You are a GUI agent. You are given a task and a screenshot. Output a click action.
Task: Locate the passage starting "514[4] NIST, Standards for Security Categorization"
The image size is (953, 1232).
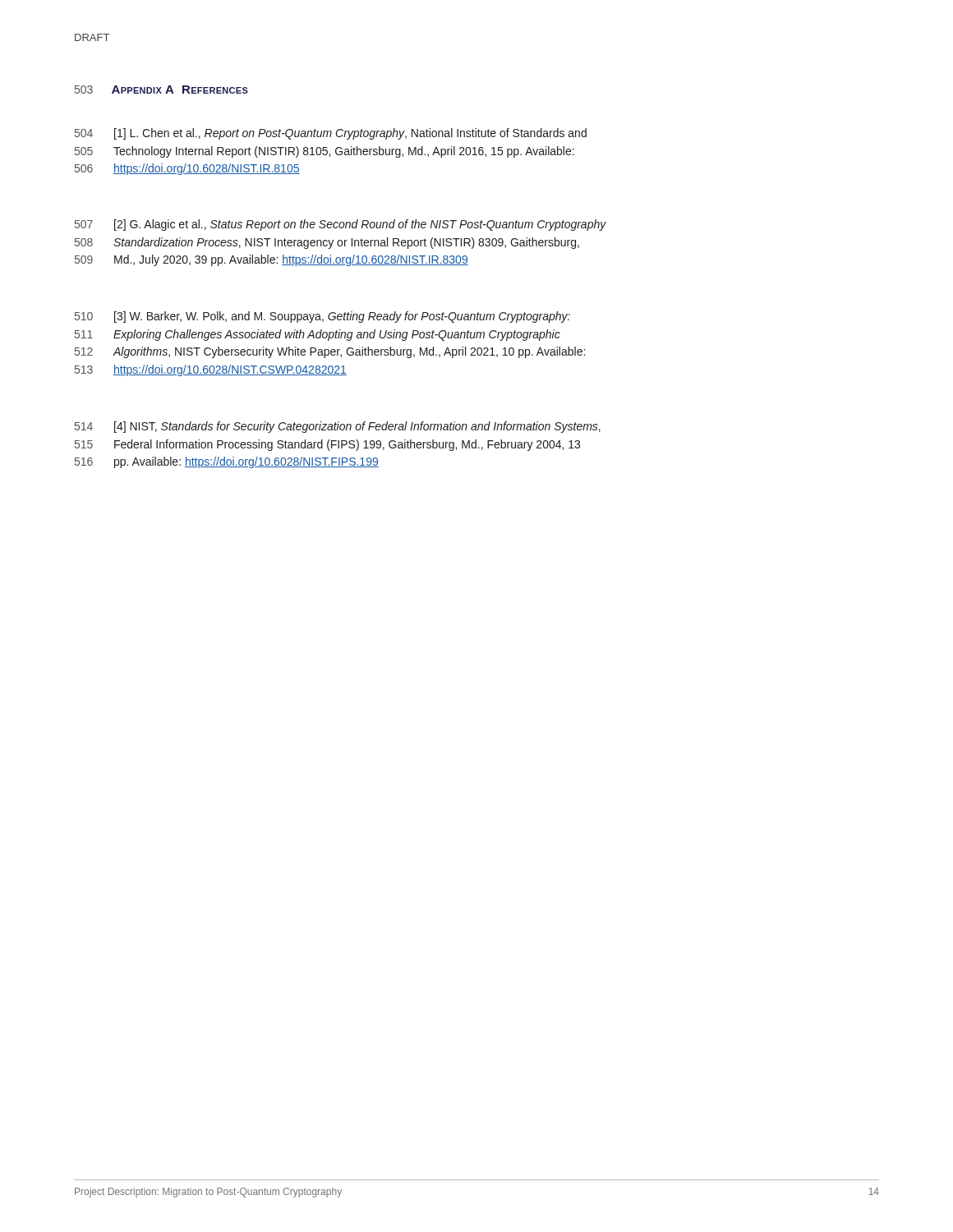(472, 445)
